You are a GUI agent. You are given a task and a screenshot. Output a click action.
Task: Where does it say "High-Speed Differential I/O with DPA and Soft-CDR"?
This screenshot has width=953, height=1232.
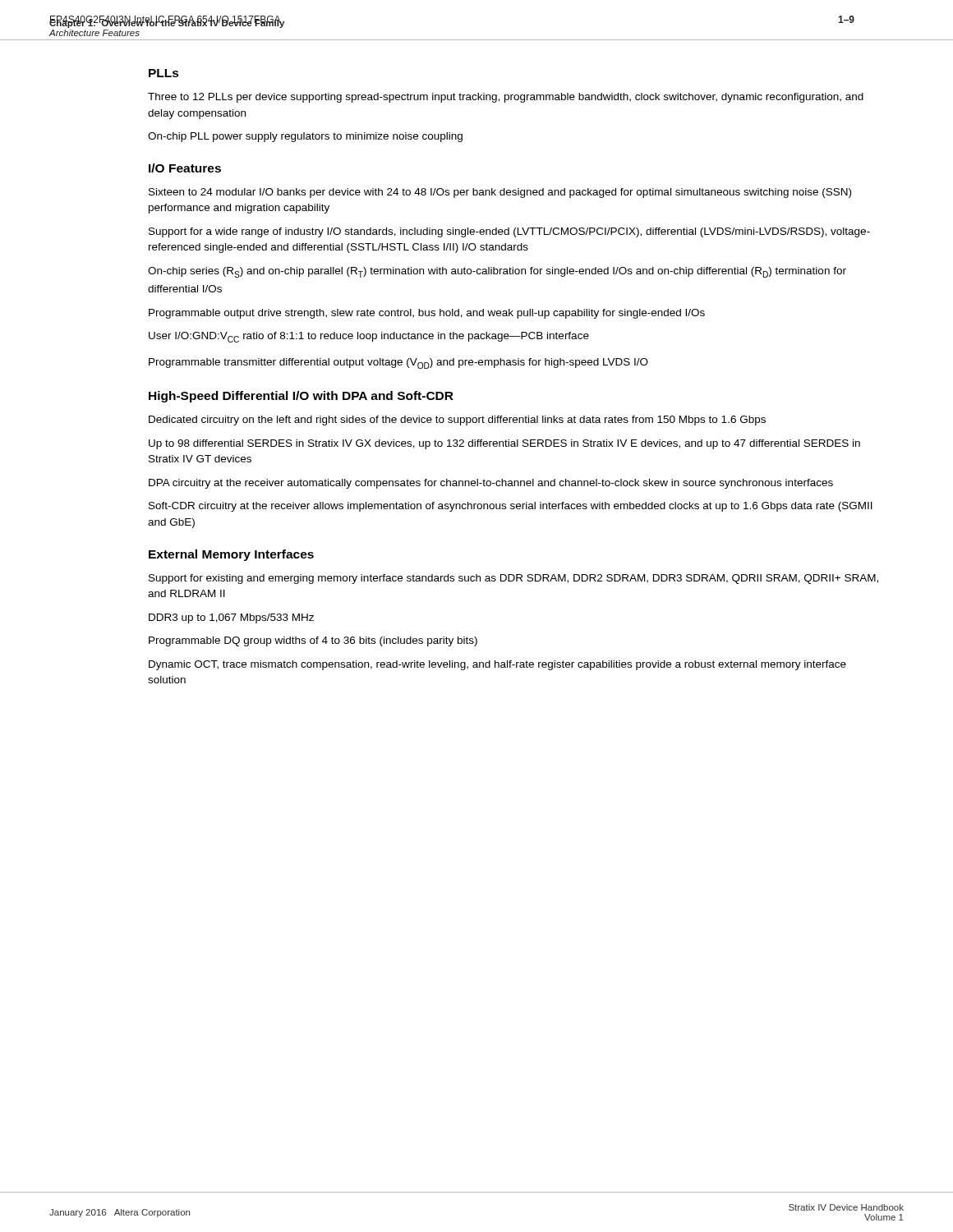point(301,396)
